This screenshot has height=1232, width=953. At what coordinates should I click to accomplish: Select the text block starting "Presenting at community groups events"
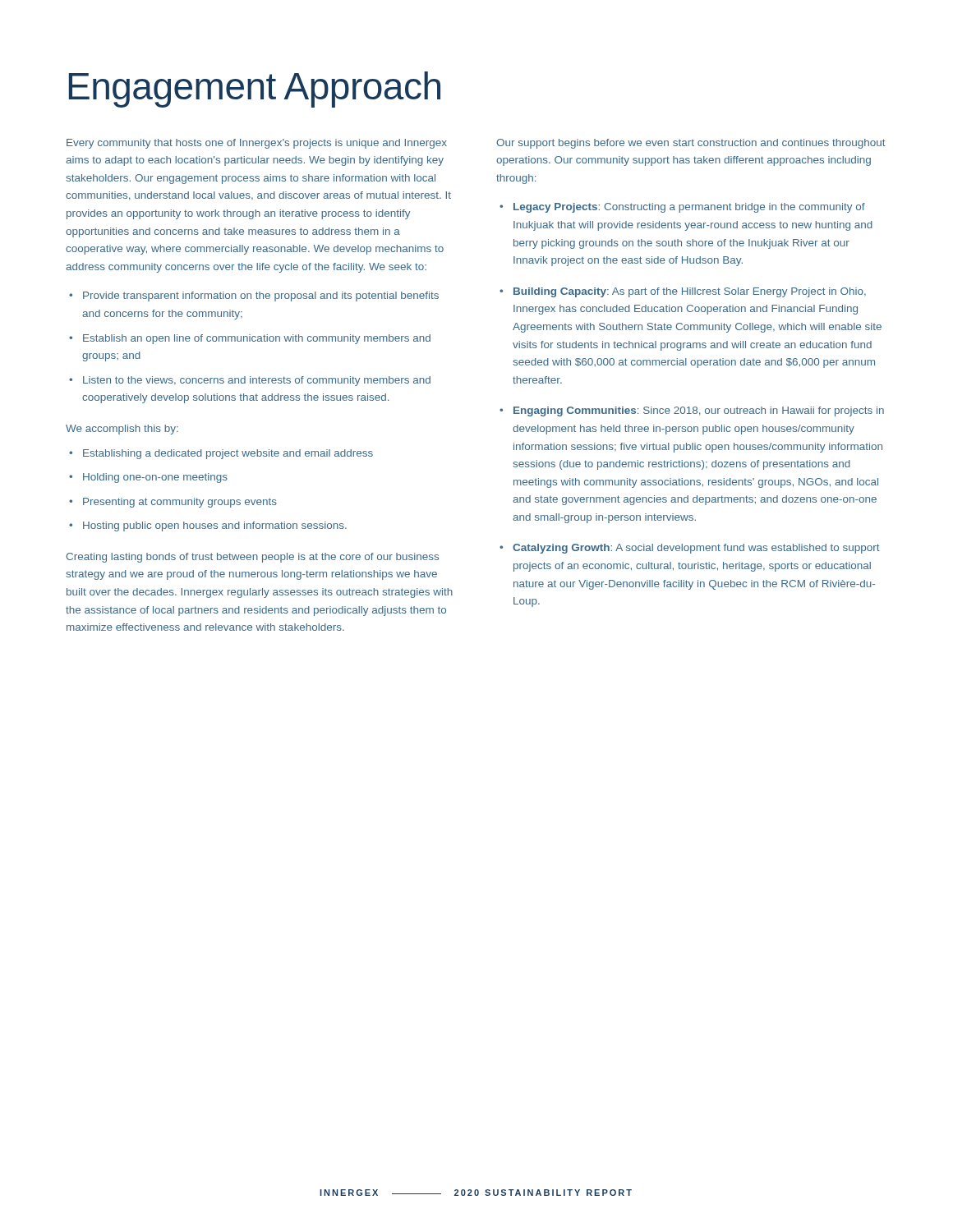pos(180,501)
